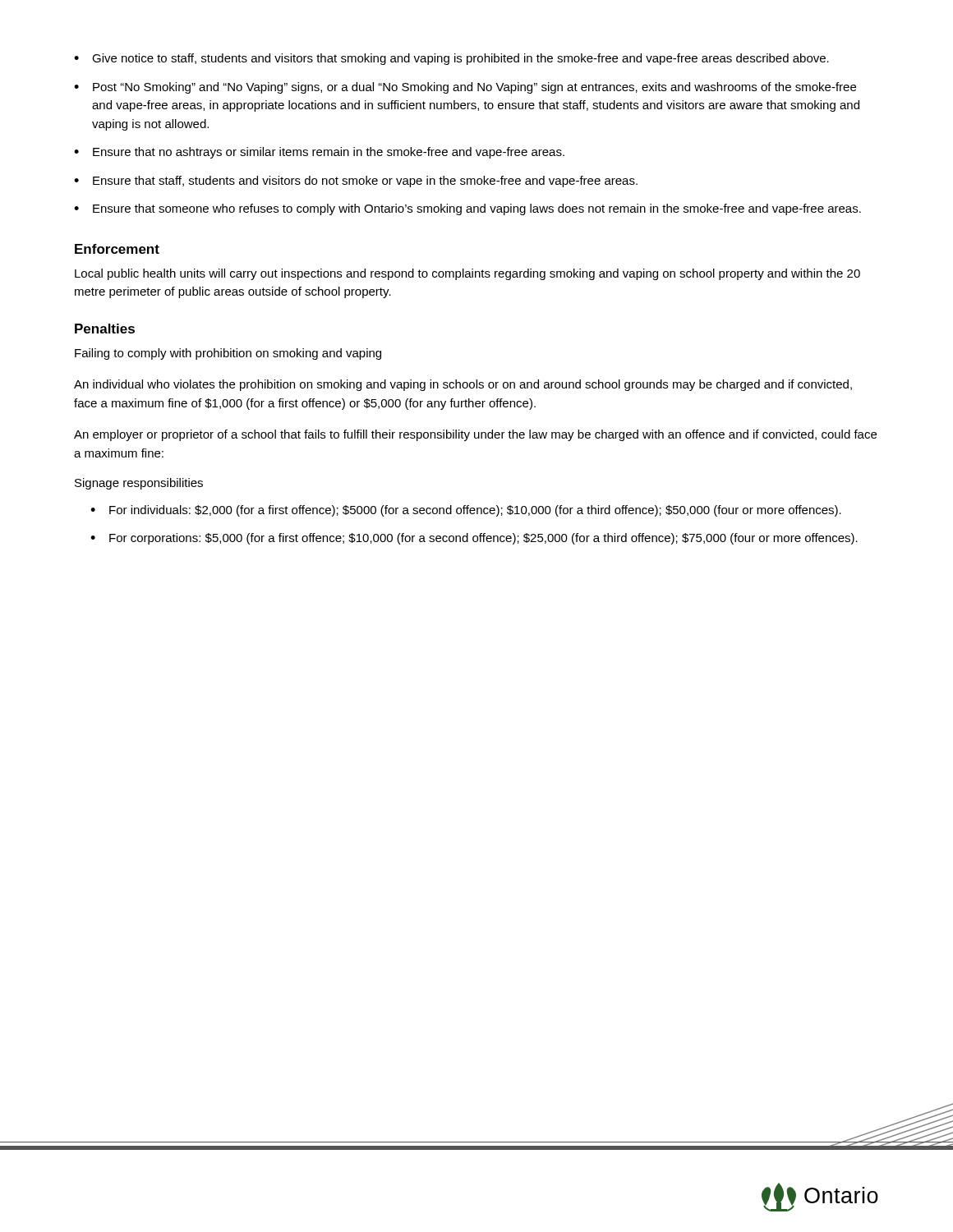Locate the text that says "Signage responsibilities"

pyautogui.click(x=139, y=483)
